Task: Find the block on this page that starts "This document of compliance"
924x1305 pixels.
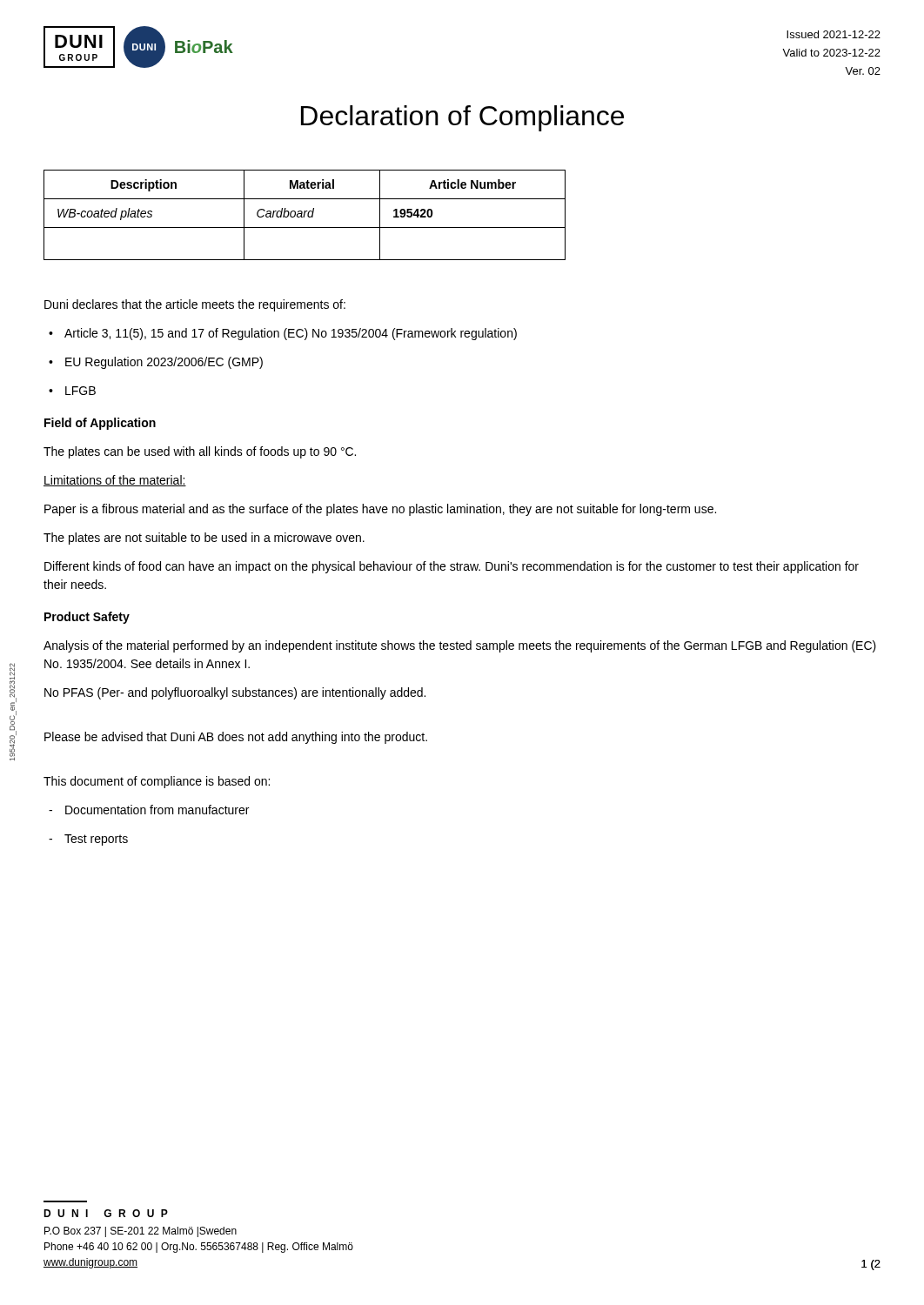Action: tap(157, 782)
